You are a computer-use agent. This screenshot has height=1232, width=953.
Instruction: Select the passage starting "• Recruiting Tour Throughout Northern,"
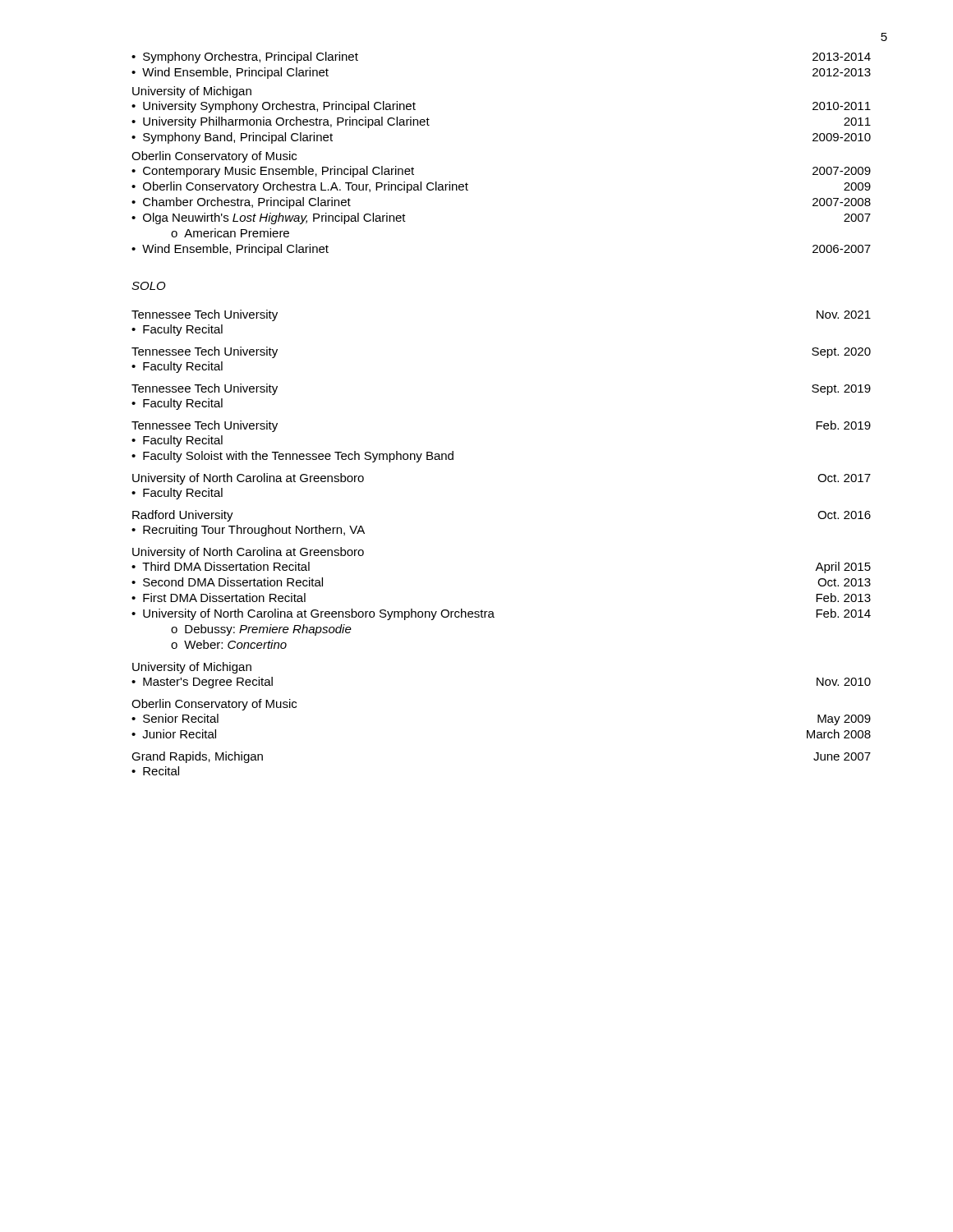coord(248,531)
